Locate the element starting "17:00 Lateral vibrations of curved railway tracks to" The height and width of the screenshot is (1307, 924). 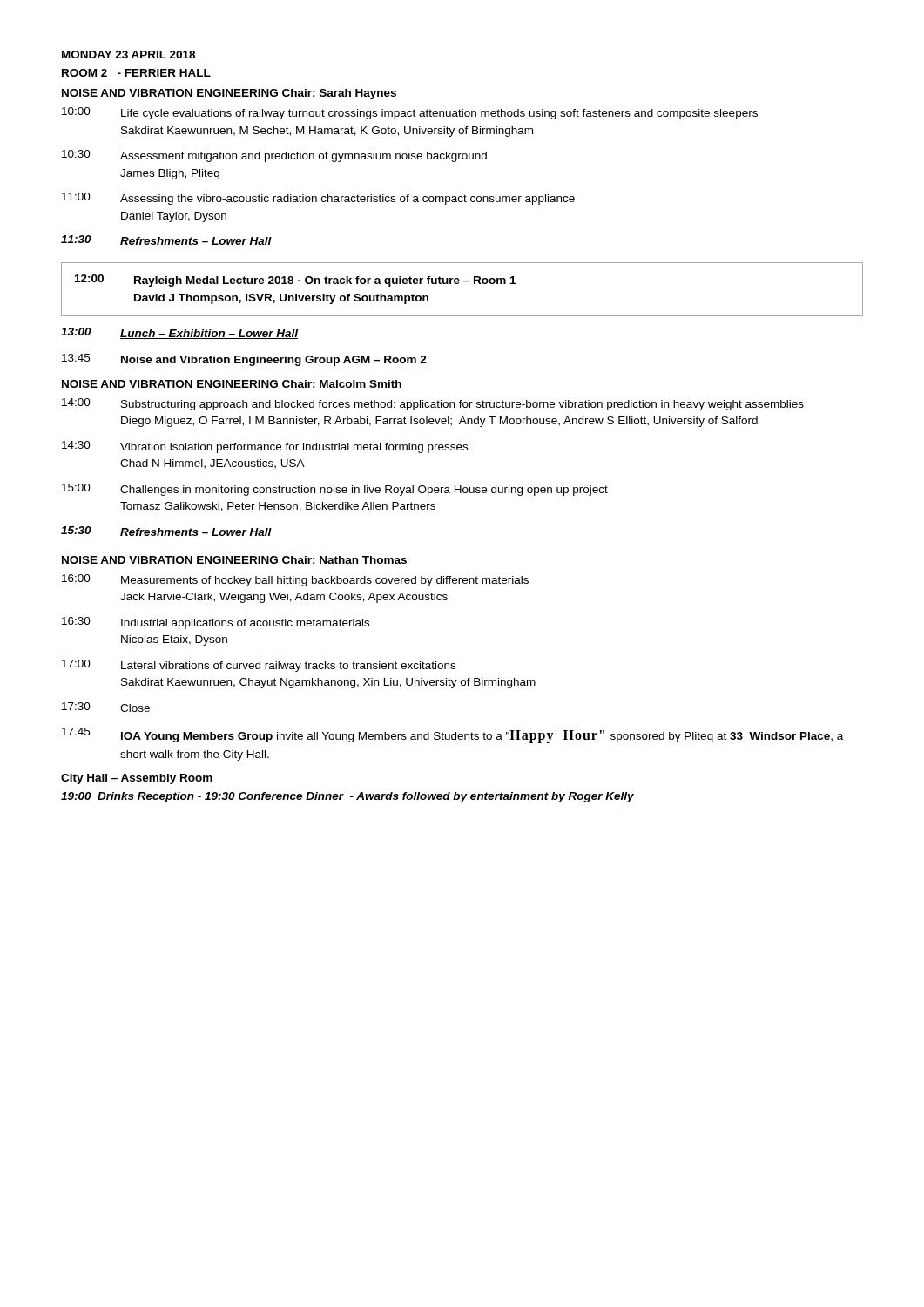coord(462,674)
